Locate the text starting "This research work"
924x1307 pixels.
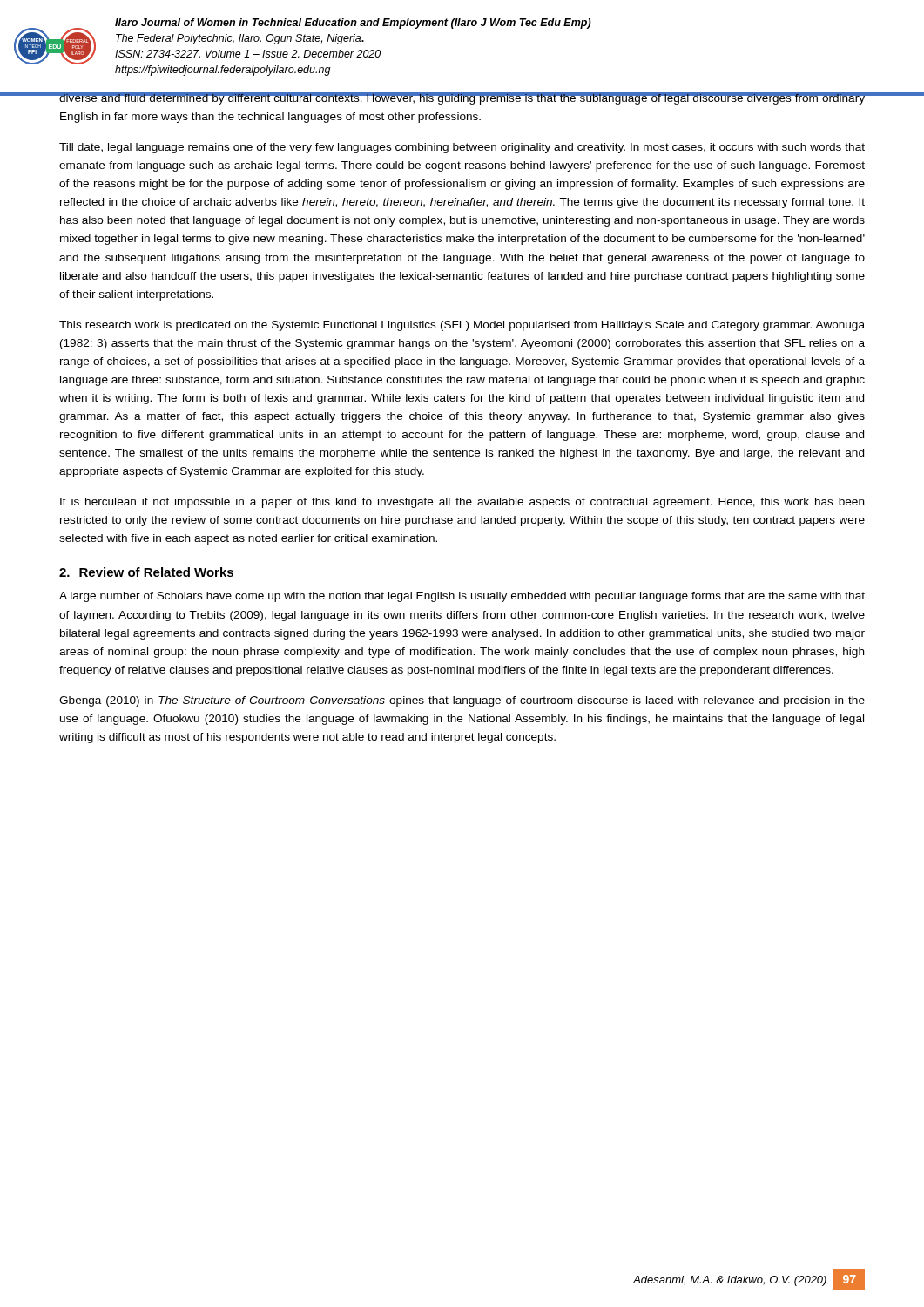[x=462, y=398]
